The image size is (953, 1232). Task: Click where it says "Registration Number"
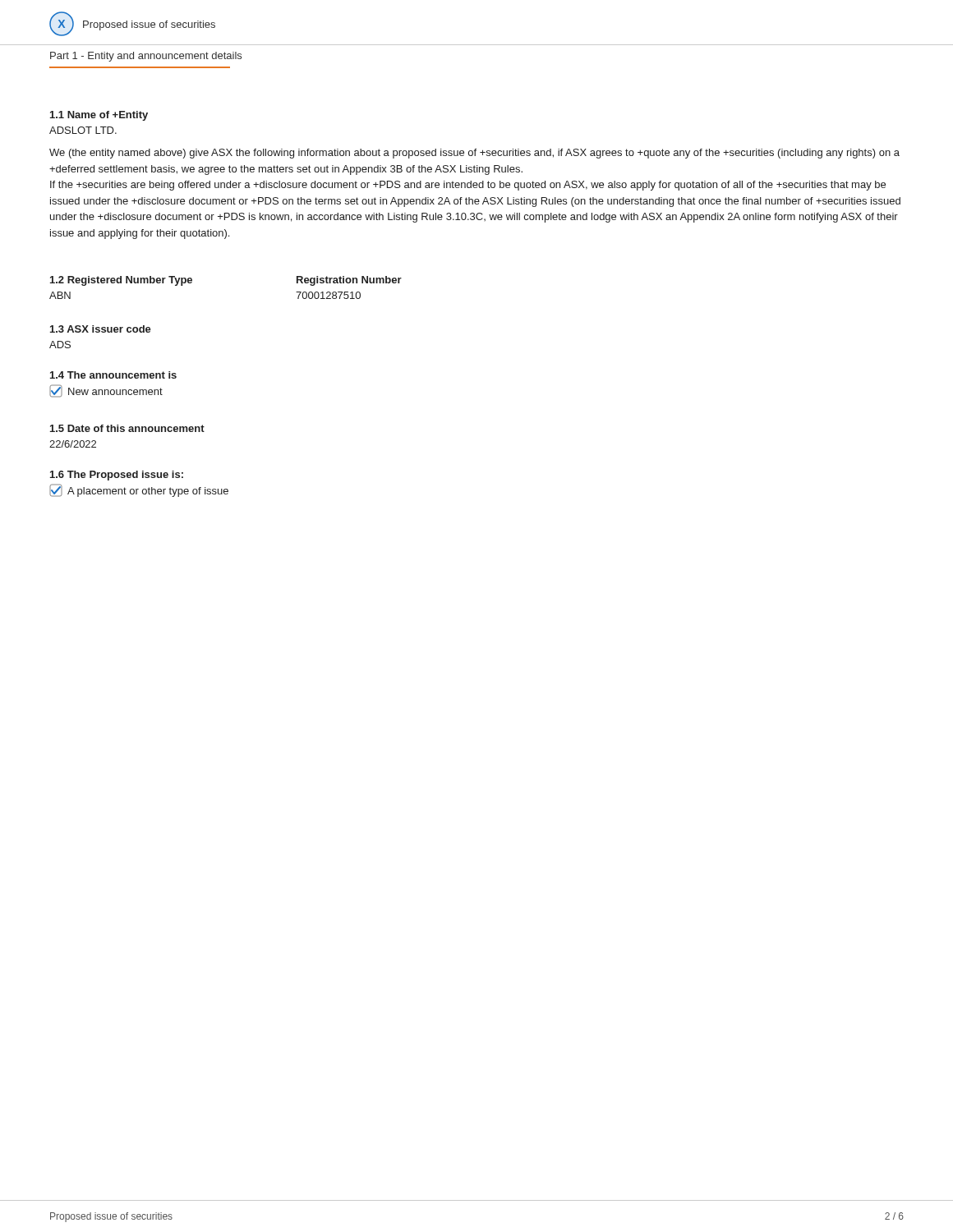pos(349,280)
